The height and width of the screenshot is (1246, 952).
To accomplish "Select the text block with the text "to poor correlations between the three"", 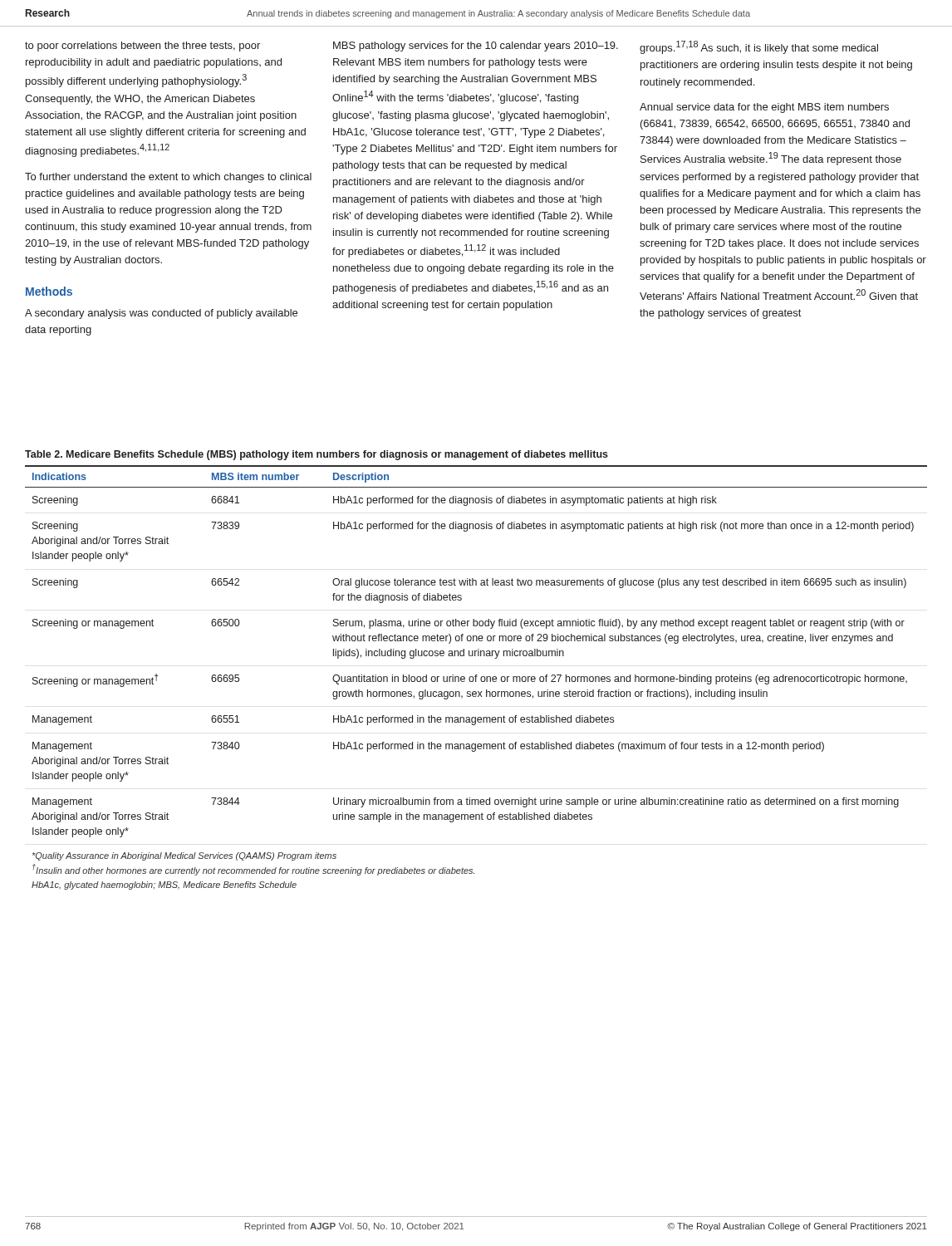I will [x=166, y=98].
